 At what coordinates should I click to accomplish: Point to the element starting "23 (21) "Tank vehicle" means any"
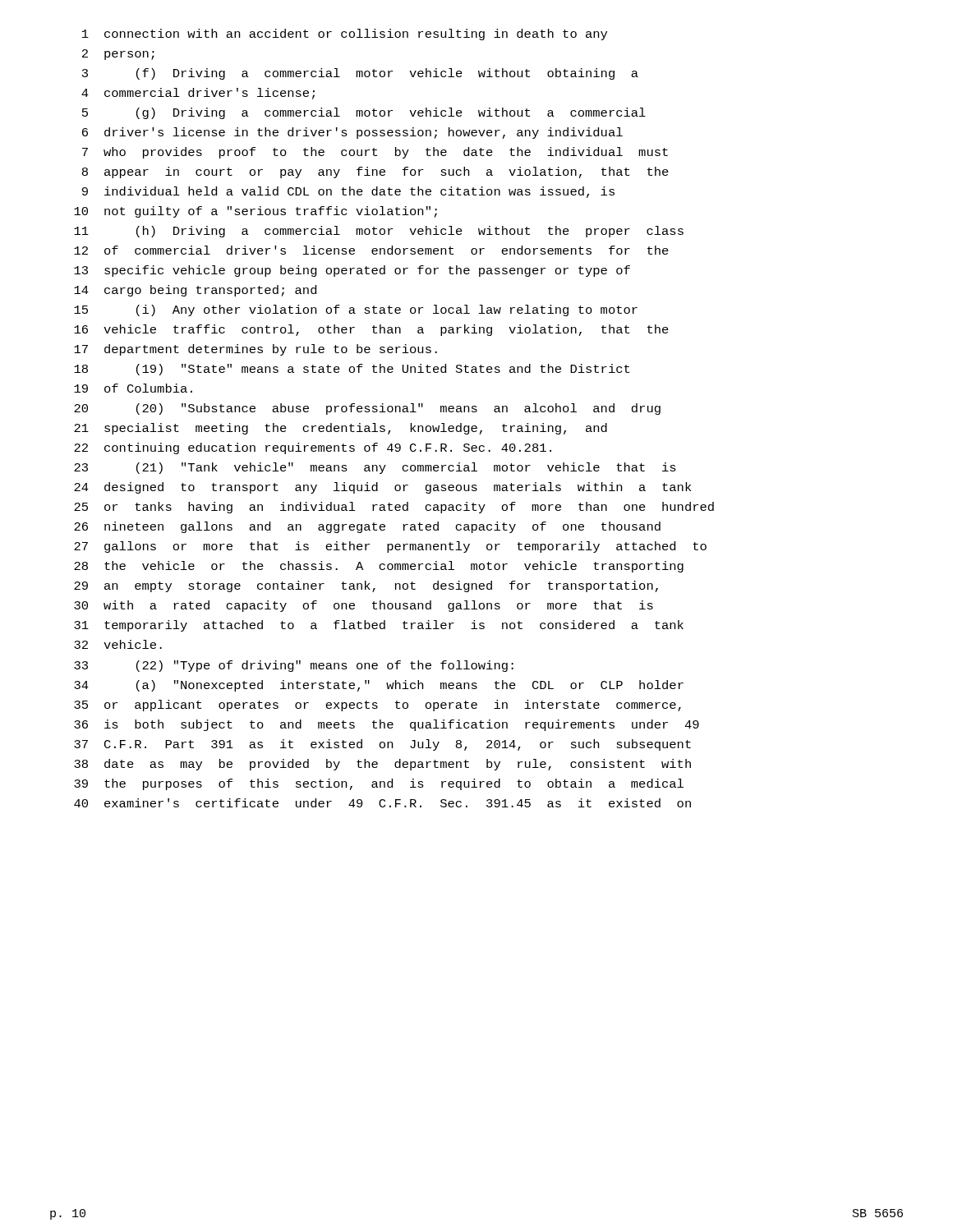[476, 557]
